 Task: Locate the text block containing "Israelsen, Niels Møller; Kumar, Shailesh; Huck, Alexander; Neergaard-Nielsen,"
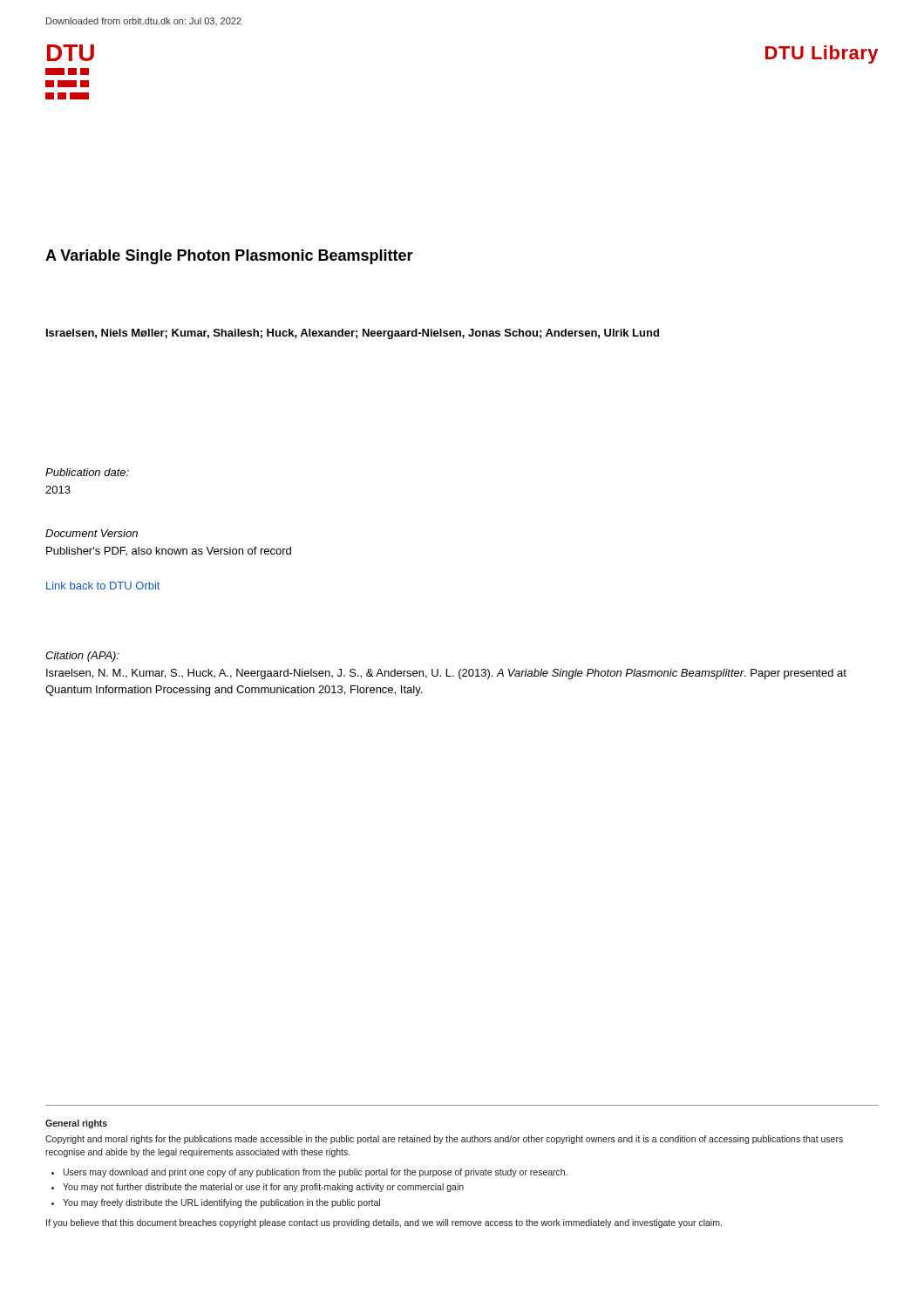353,333
